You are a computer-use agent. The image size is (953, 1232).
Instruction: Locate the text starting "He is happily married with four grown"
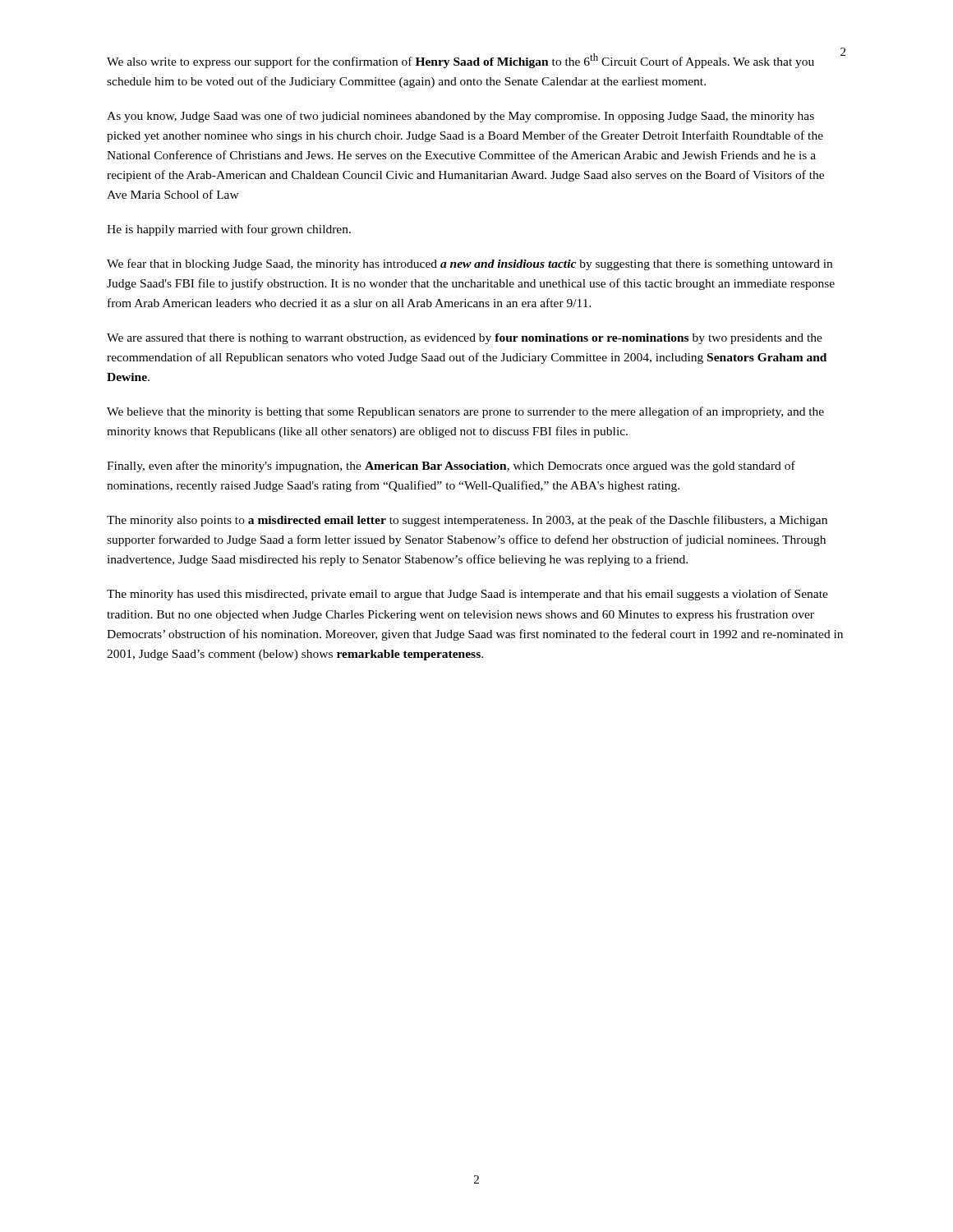click(229, 229)
